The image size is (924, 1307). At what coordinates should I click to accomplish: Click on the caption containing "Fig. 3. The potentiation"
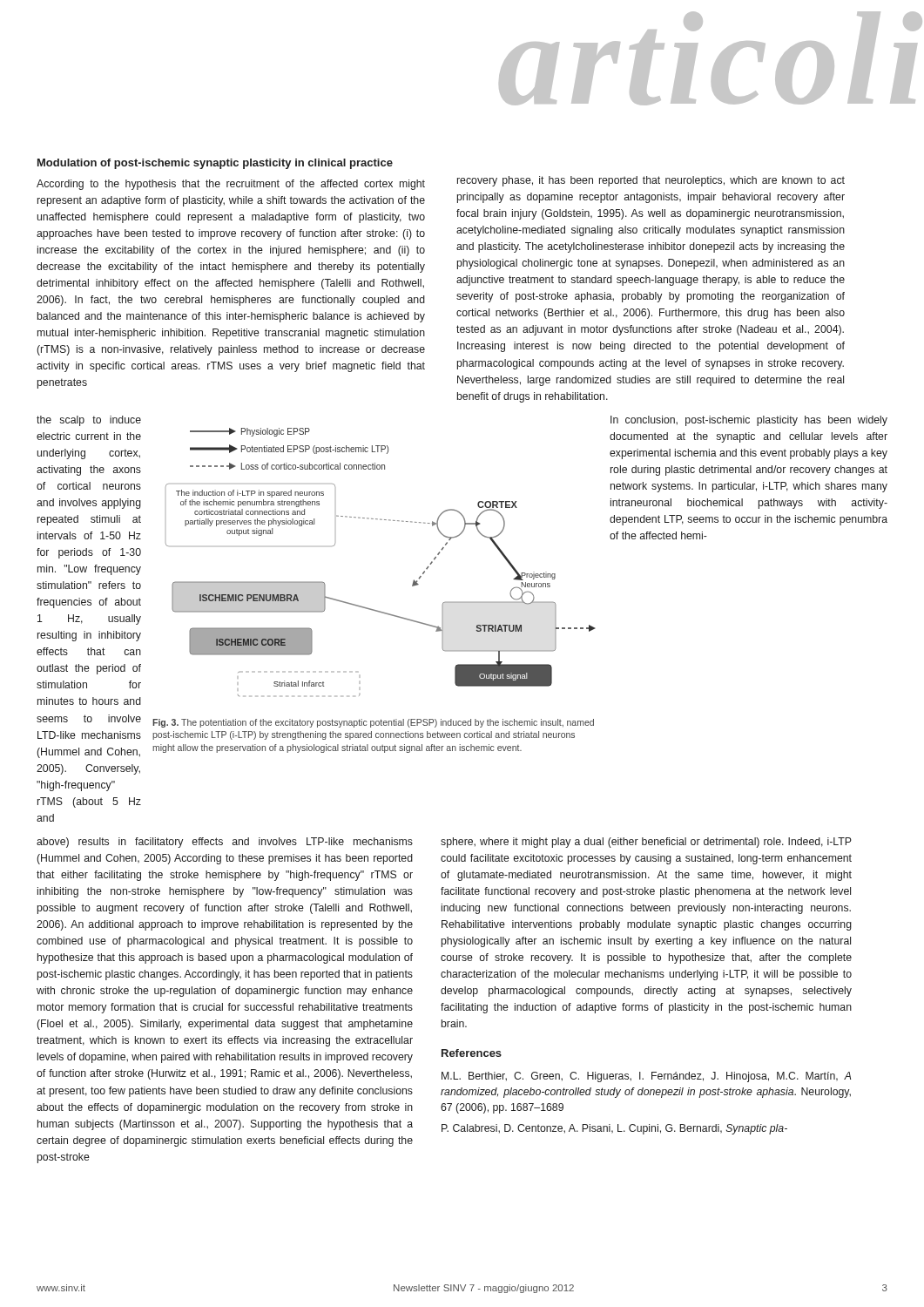point(373,735)
